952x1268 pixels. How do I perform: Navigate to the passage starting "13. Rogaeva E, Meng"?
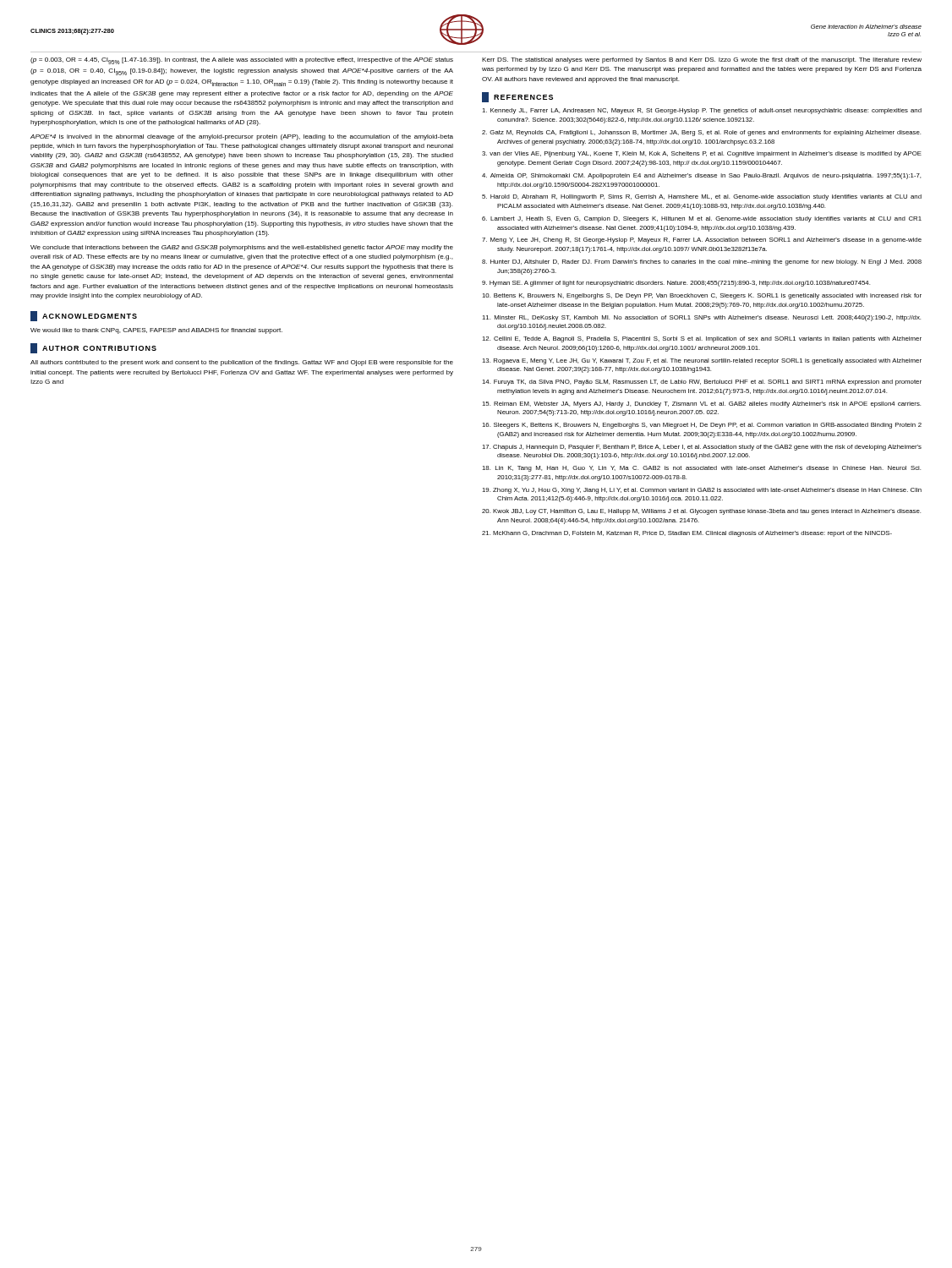pos(702,366)
